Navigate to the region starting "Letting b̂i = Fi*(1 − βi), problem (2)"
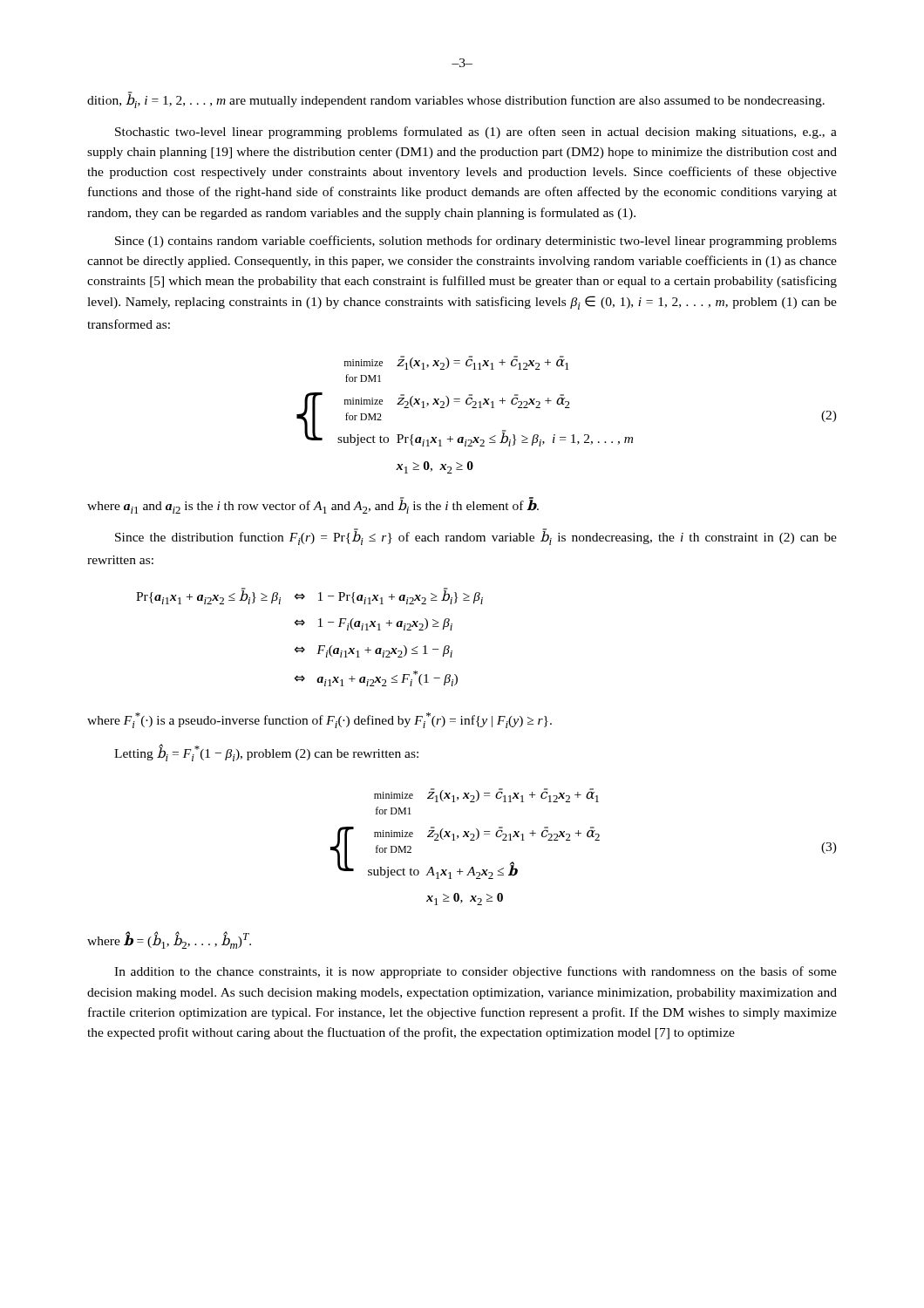Viewport: 924px width, 1308px height. pos(267,753)
